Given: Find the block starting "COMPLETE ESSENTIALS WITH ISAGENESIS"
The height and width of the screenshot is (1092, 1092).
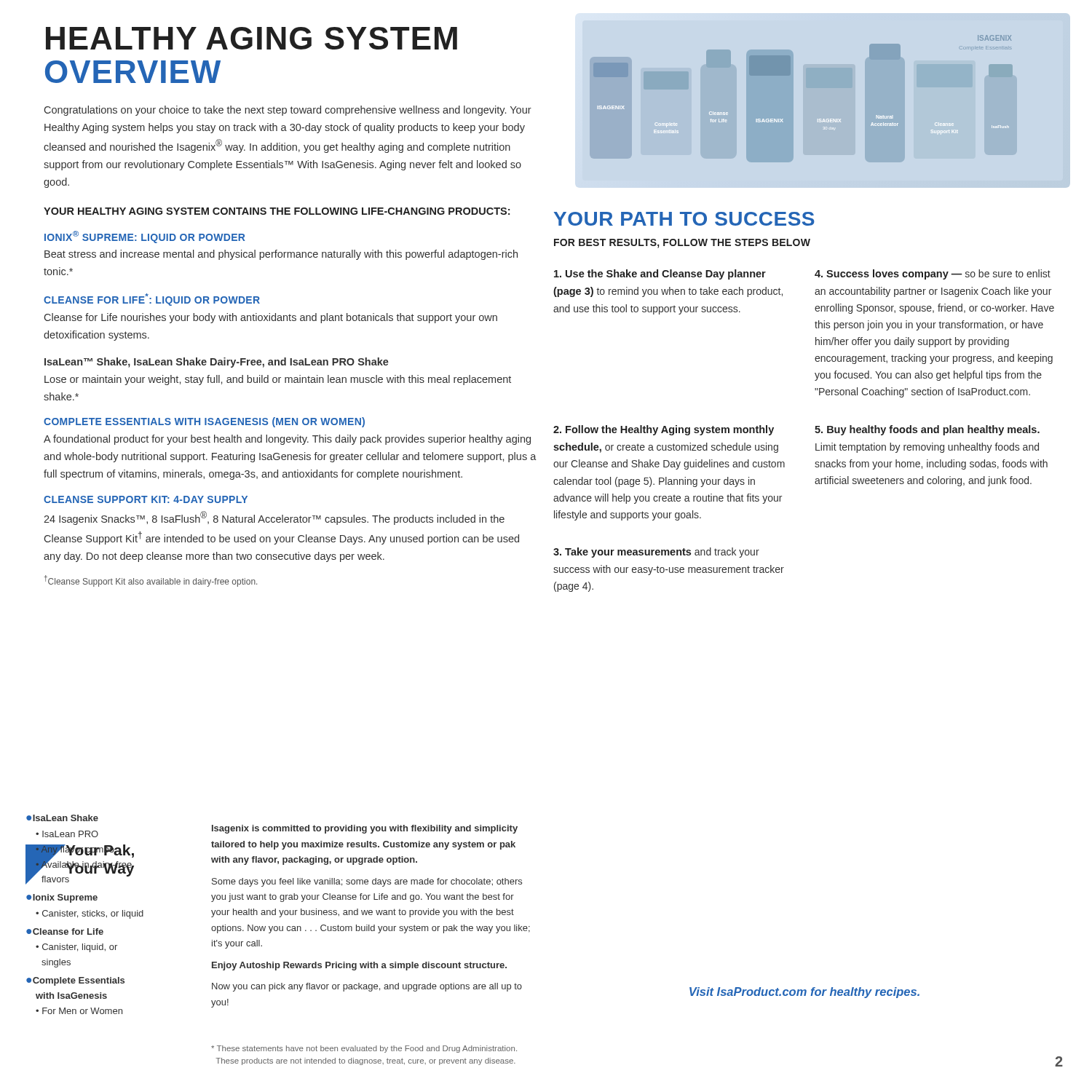Looking at the screenshot, I should [x=205, y=422].
